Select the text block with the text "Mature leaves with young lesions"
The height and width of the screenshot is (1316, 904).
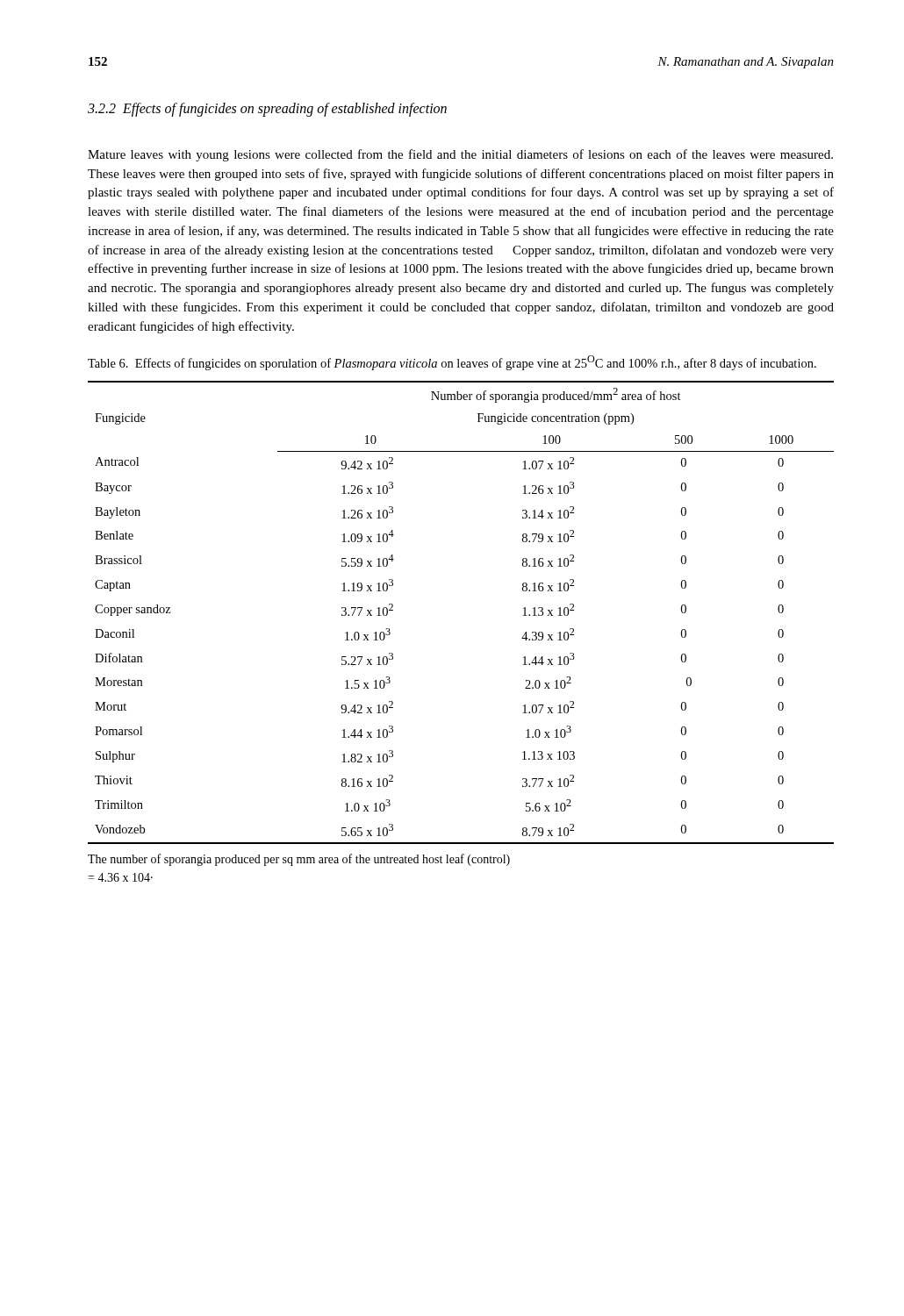(461, 241)
